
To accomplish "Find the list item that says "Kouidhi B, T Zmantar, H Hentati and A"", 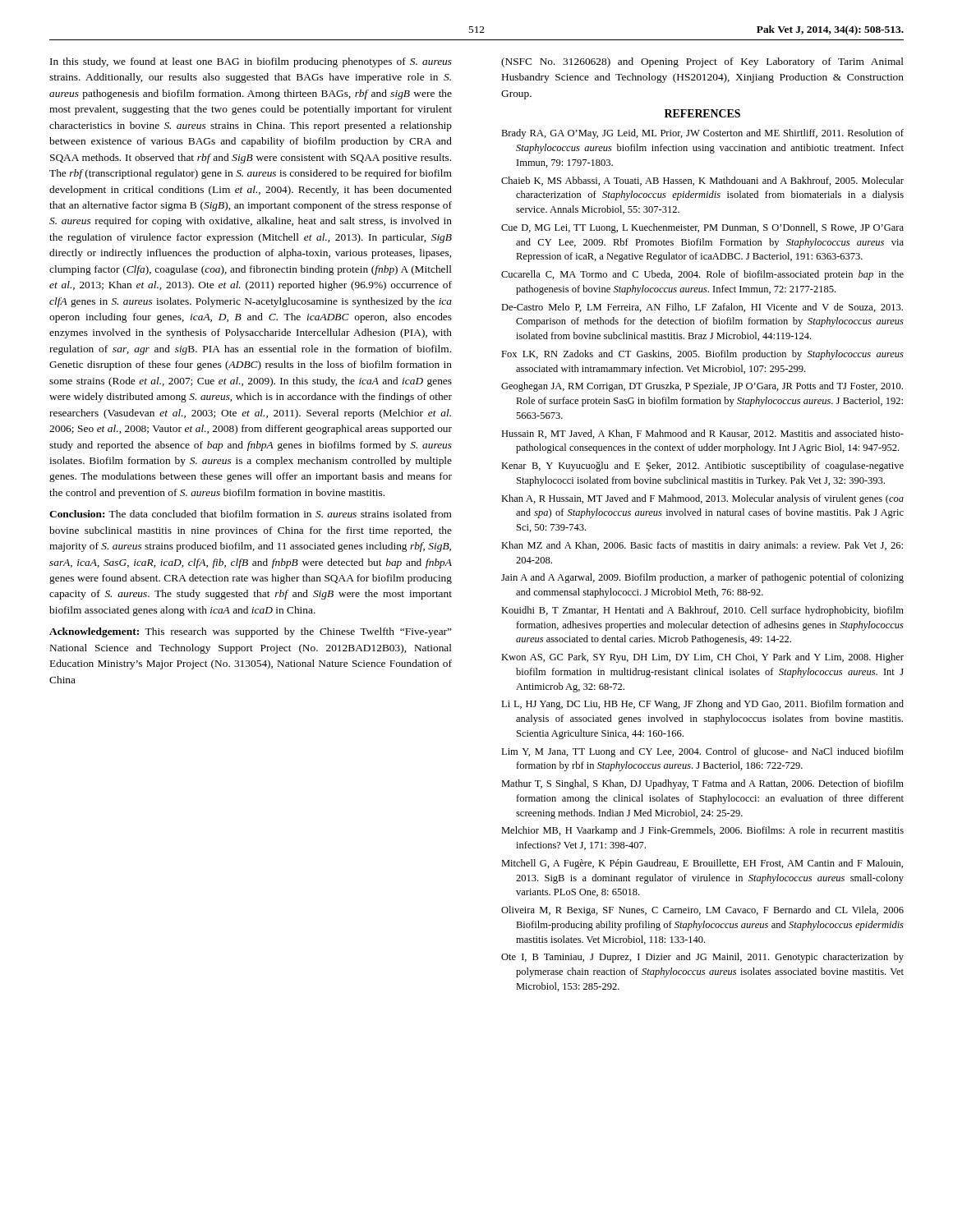I will pyautogui.click(x=702, y=625).
